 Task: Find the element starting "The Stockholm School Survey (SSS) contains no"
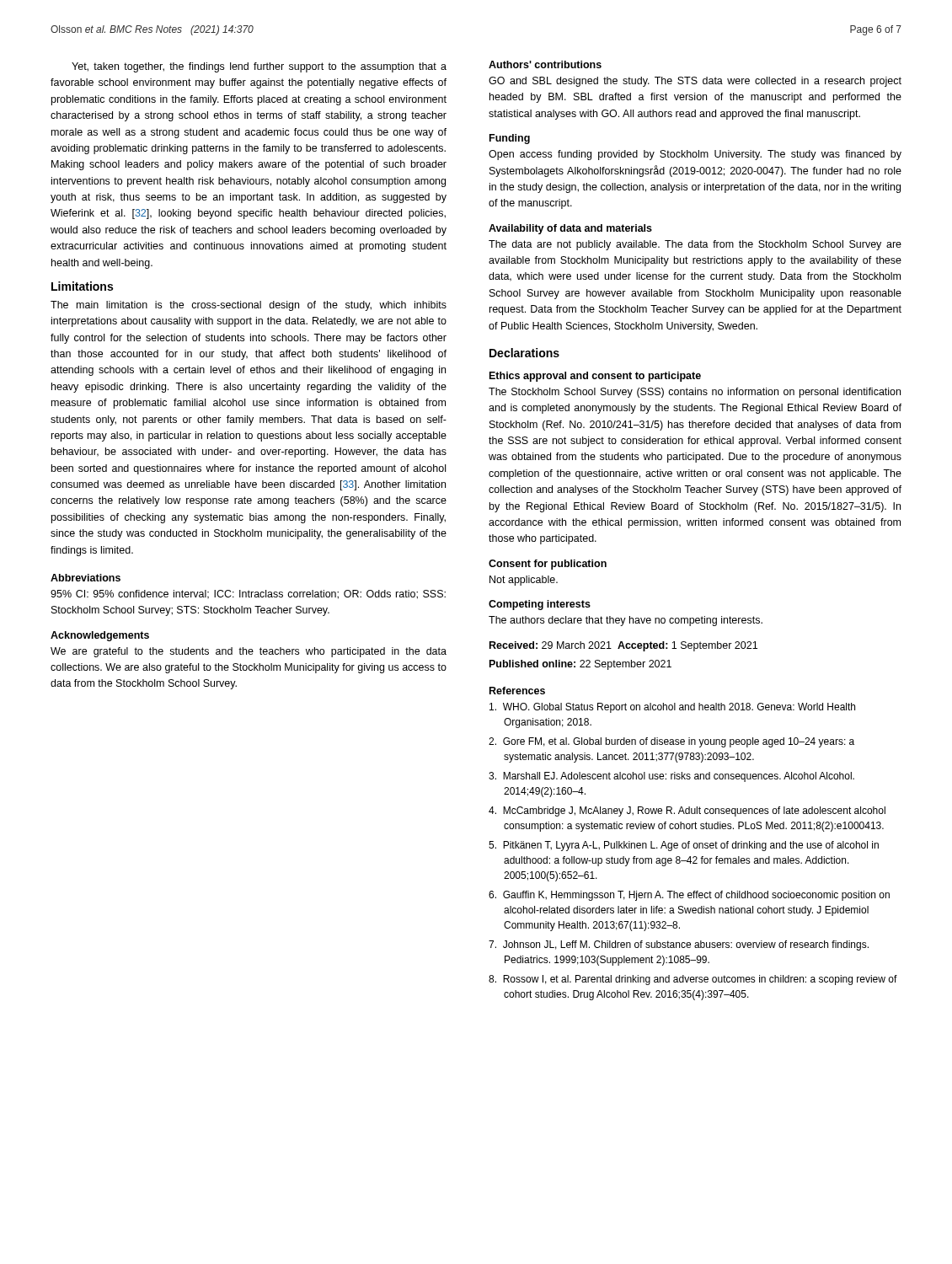(x=695, y=465)
